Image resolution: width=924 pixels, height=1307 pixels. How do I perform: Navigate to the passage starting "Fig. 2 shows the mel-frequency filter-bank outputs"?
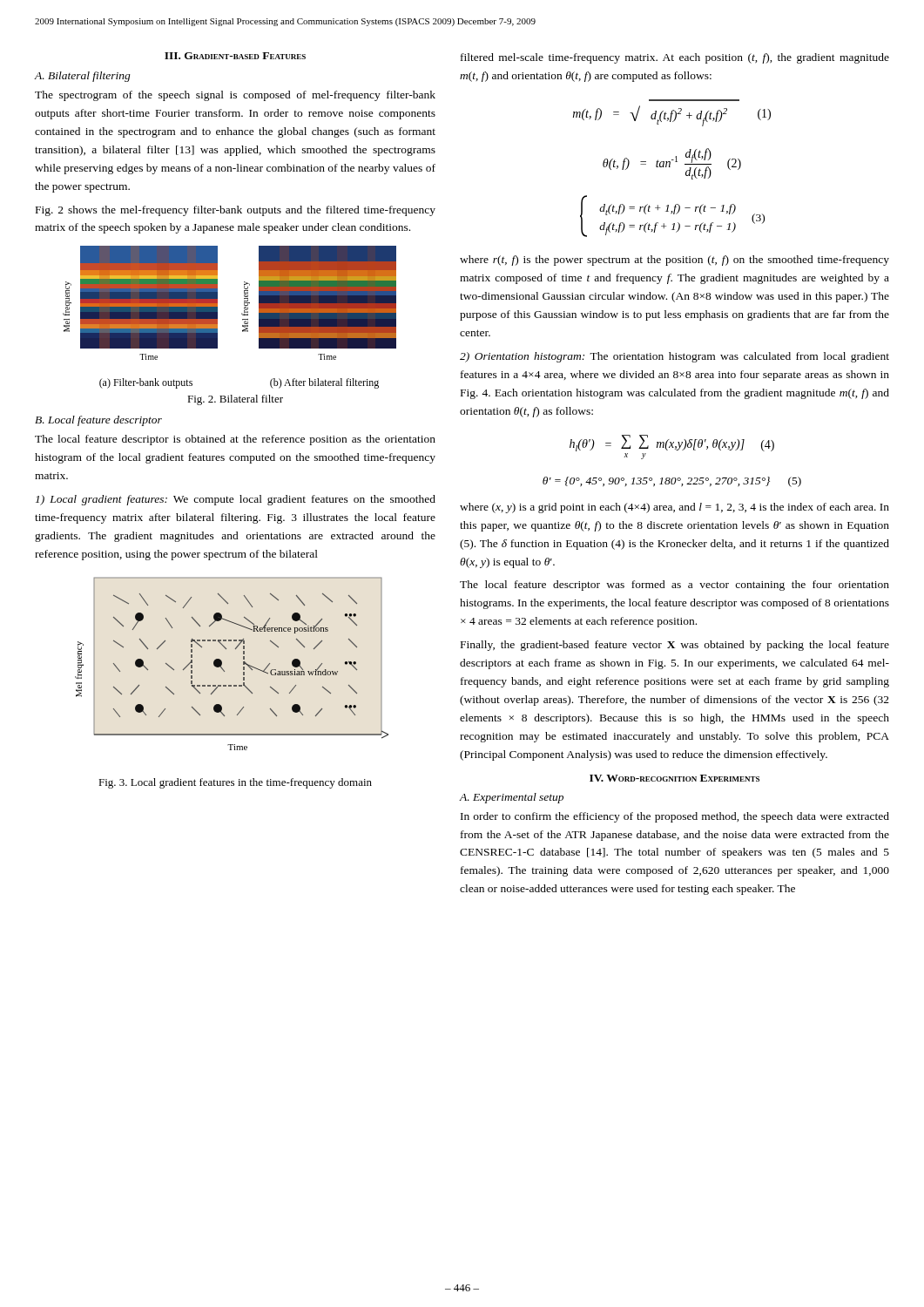coord(235,218)
